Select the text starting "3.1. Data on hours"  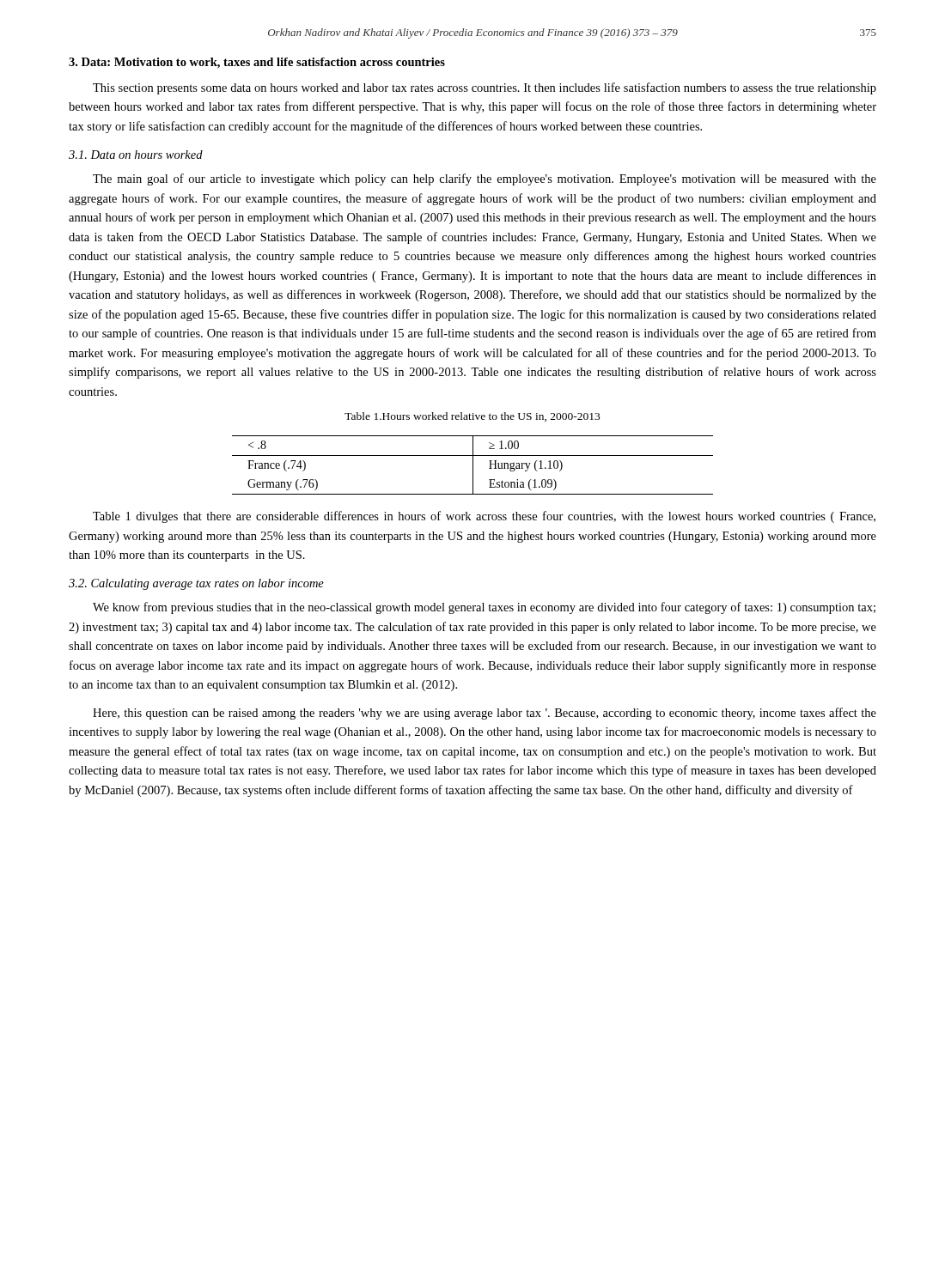point(136,155)
